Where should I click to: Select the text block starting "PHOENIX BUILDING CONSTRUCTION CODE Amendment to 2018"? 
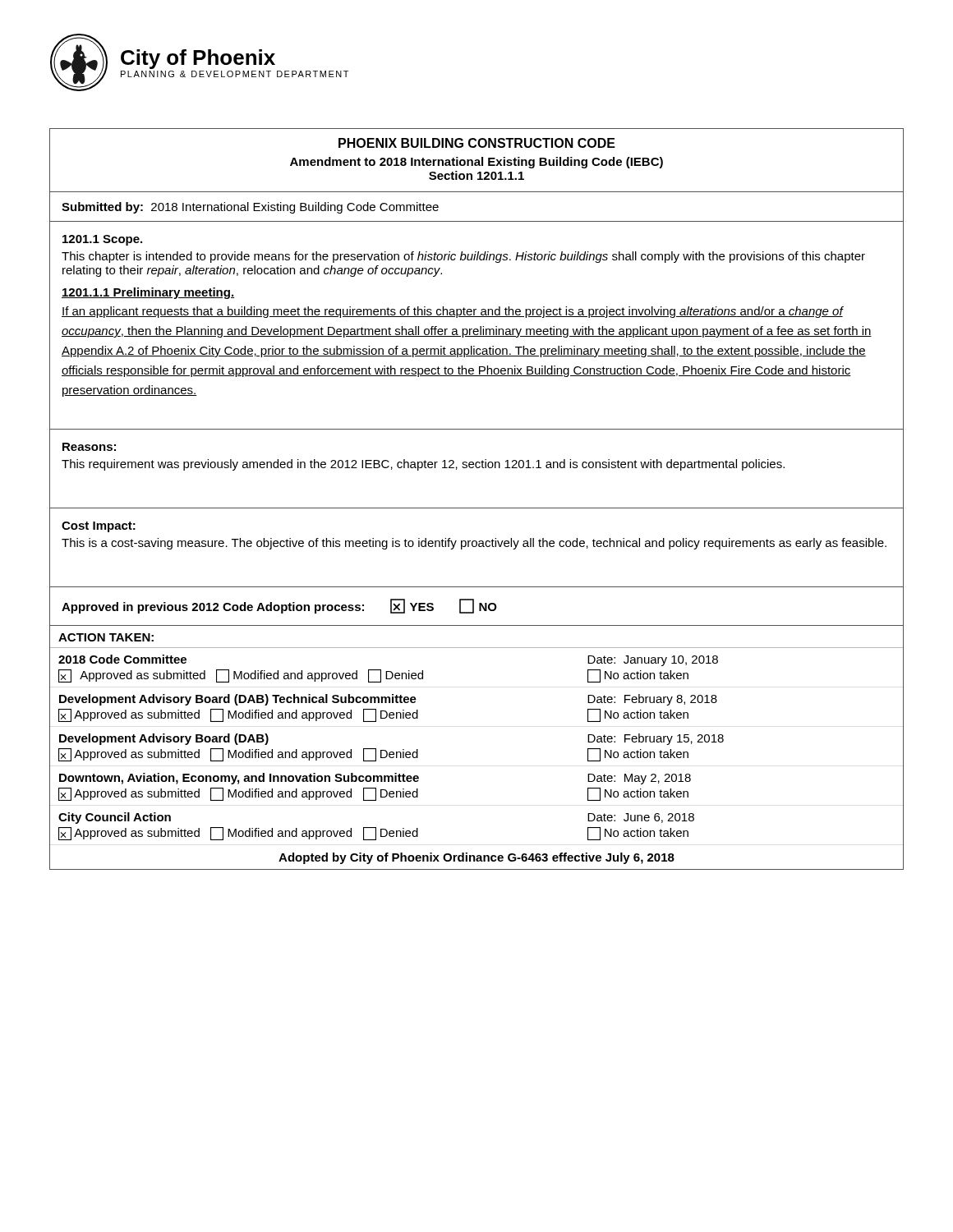(x=476, y=159)
